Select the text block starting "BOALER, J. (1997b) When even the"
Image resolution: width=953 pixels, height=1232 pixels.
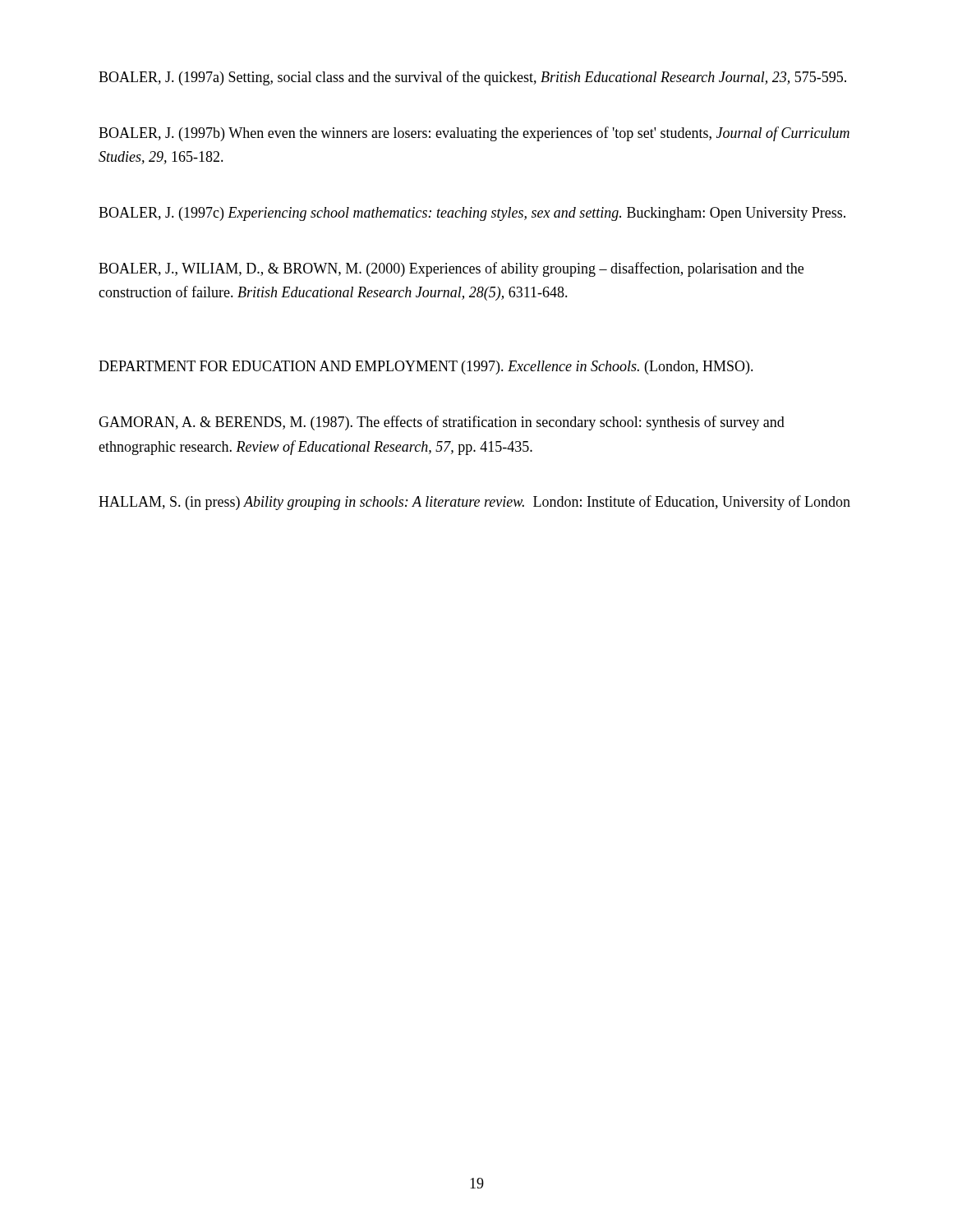pos(474,145)
